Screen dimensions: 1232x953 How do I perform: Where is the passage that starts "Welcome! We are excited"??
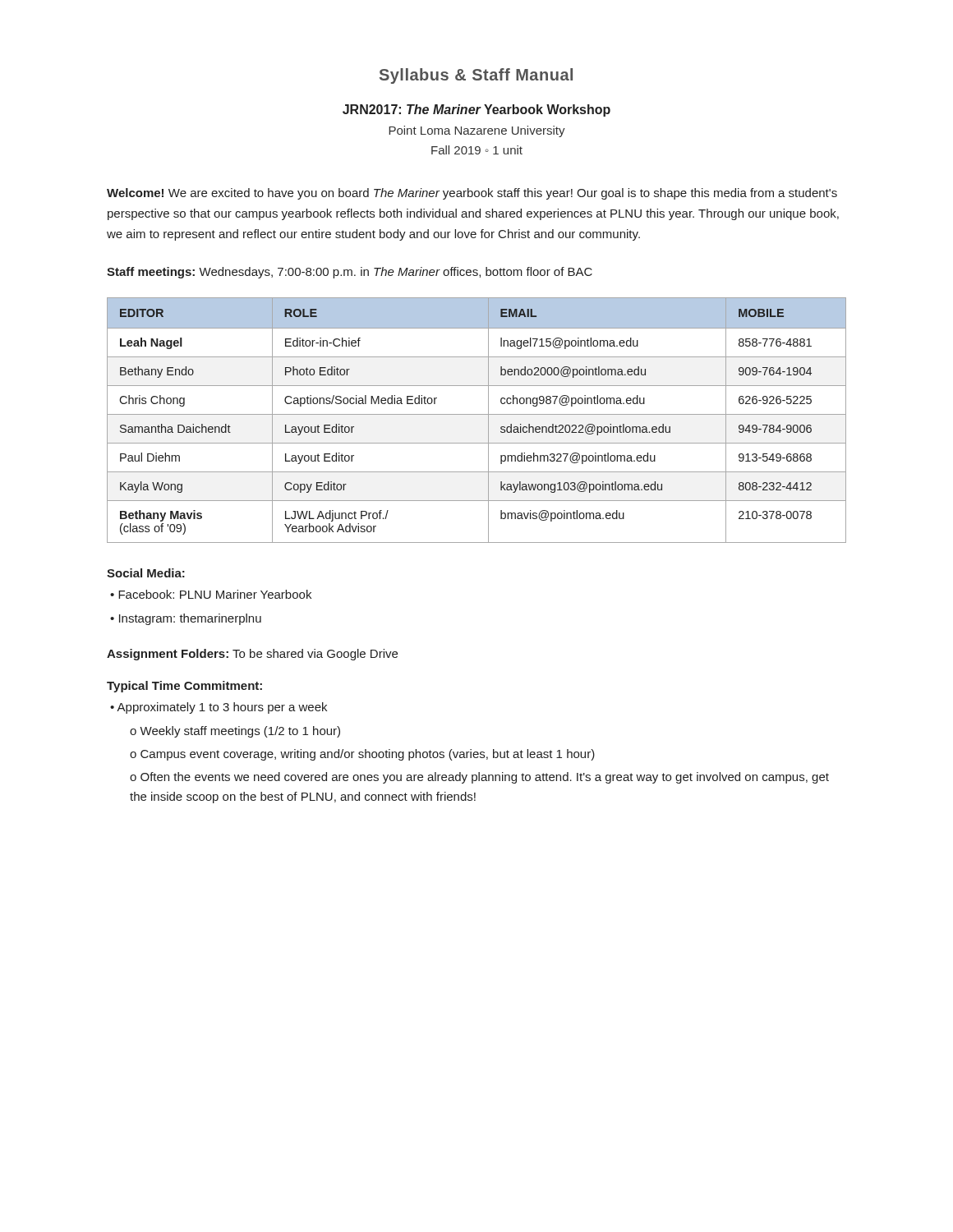click(x=473, y=213)
